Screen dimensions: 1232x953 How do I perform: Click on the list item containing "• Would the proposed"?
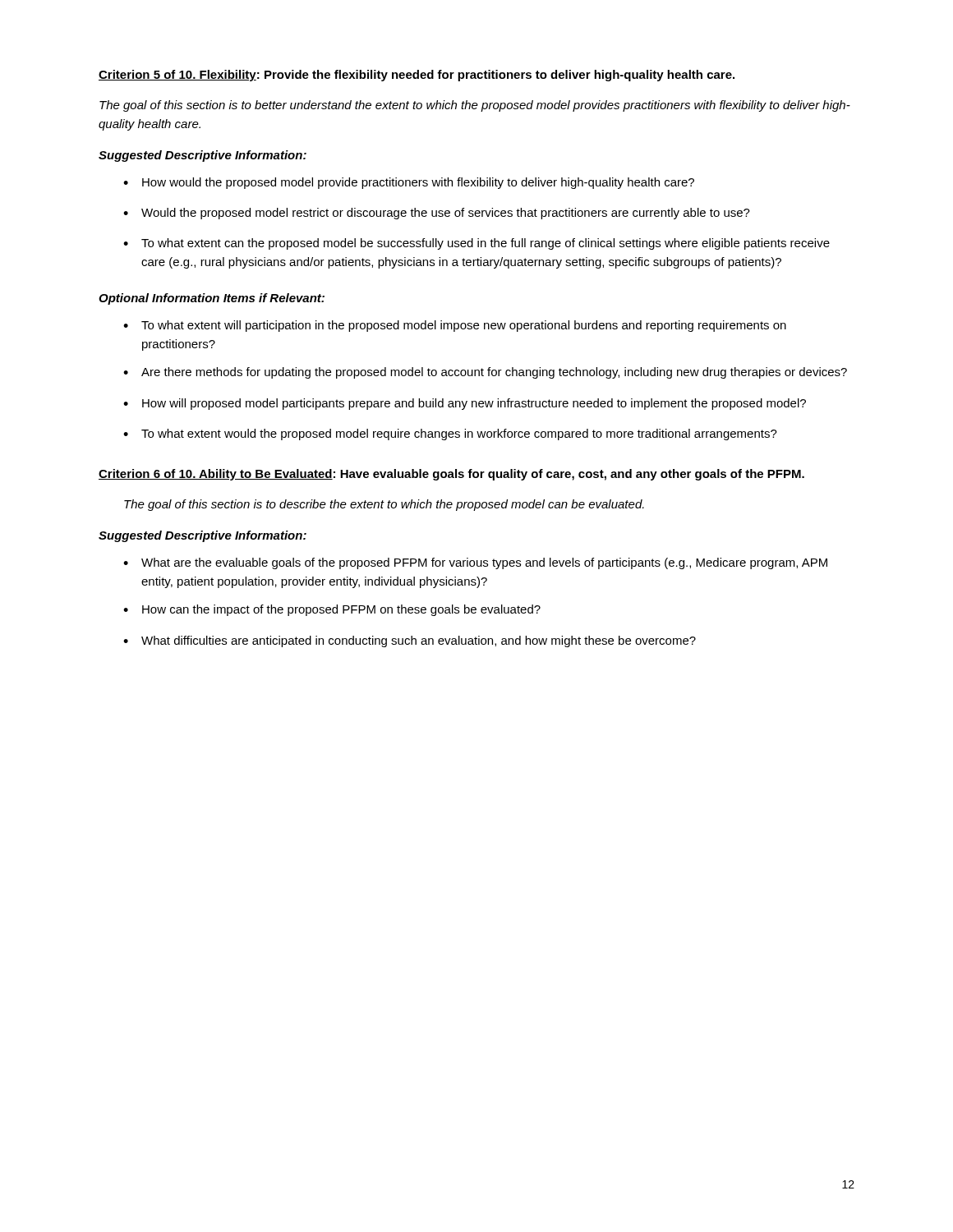tap(489, 214)
